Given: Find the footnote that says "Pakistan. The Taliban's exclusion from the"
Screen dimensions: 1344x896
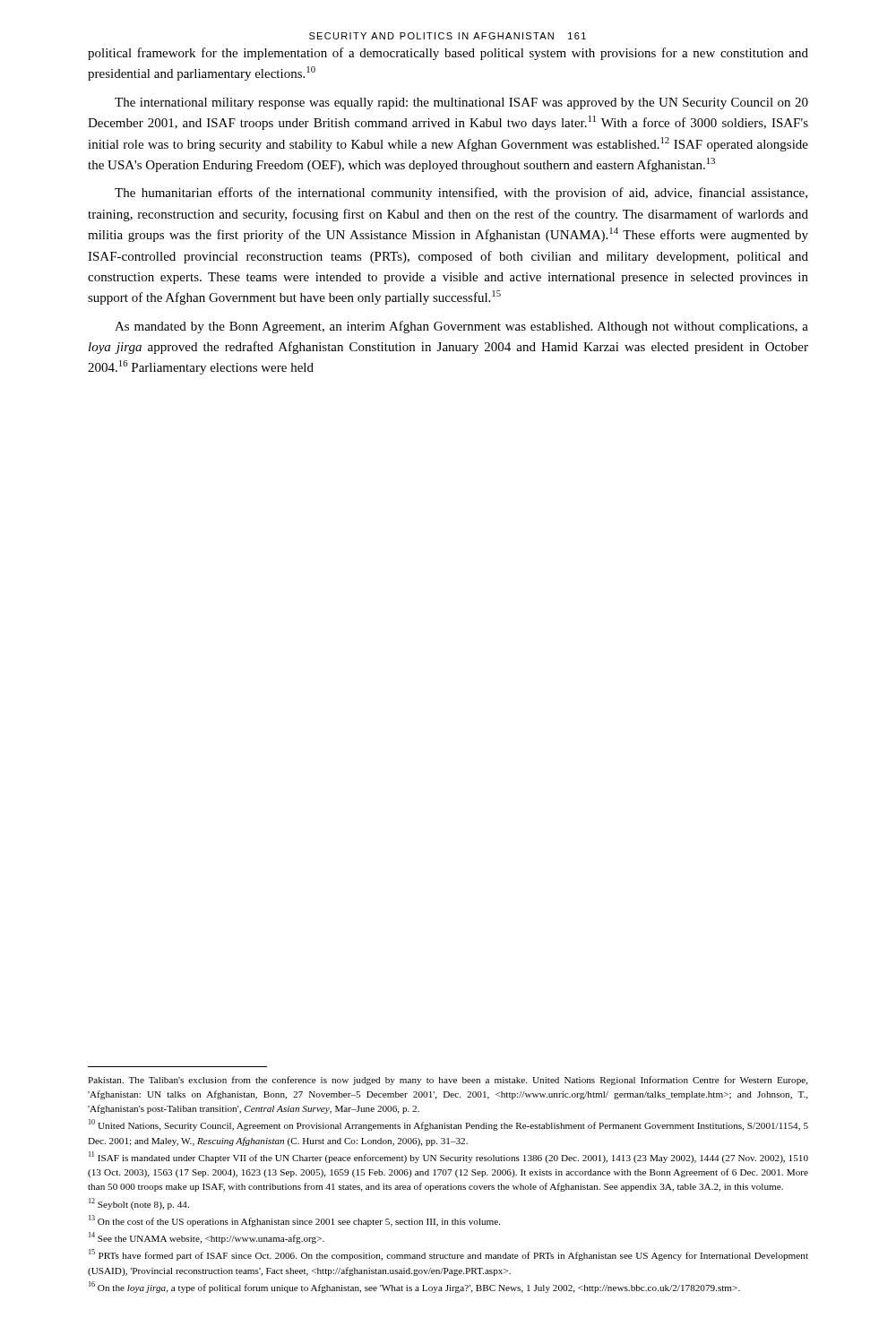Looking at the screenshot, I should pos(448,1094).
